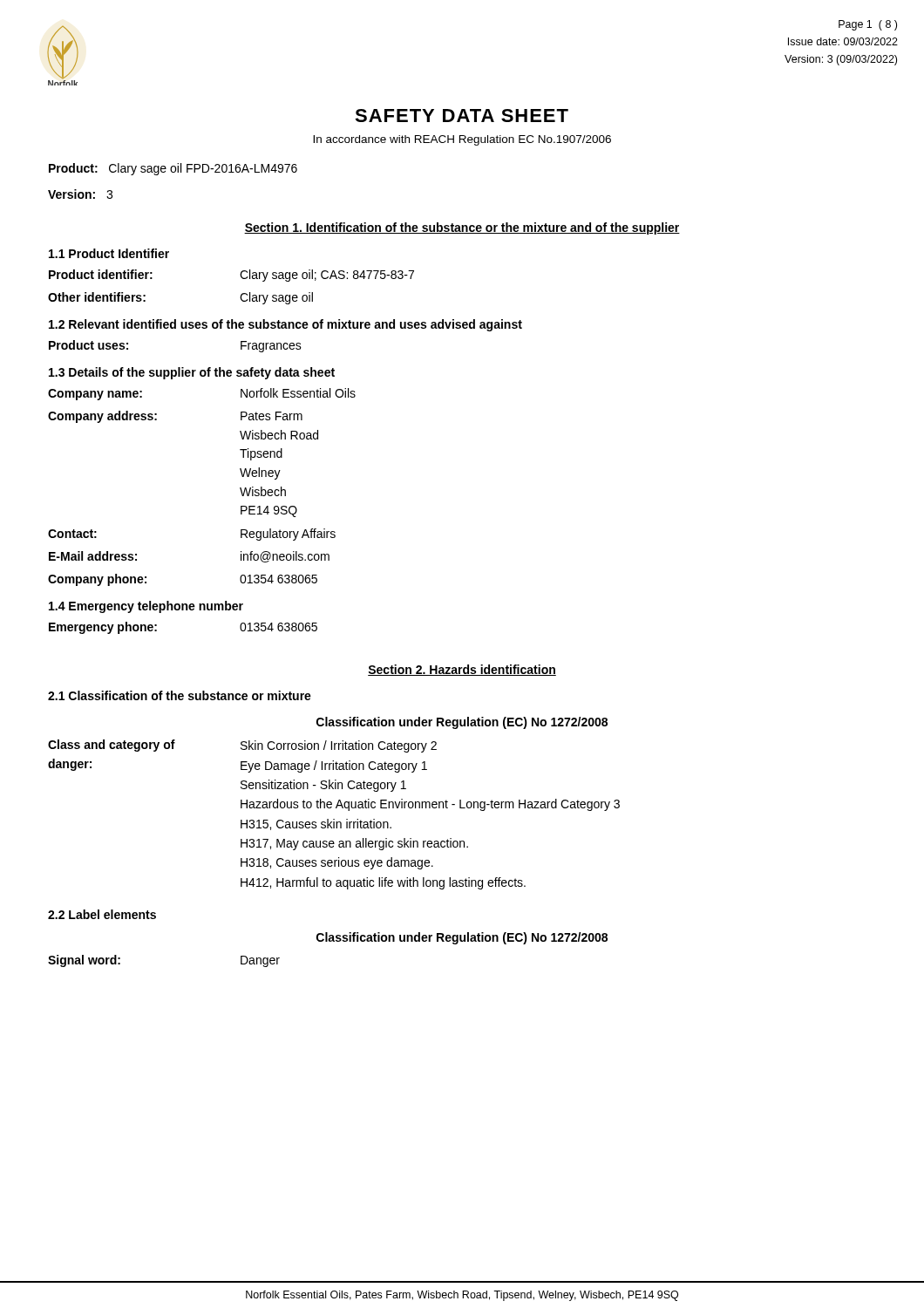Select the text that says "Emergency phone: 01354 638065"

coord(108,627)
